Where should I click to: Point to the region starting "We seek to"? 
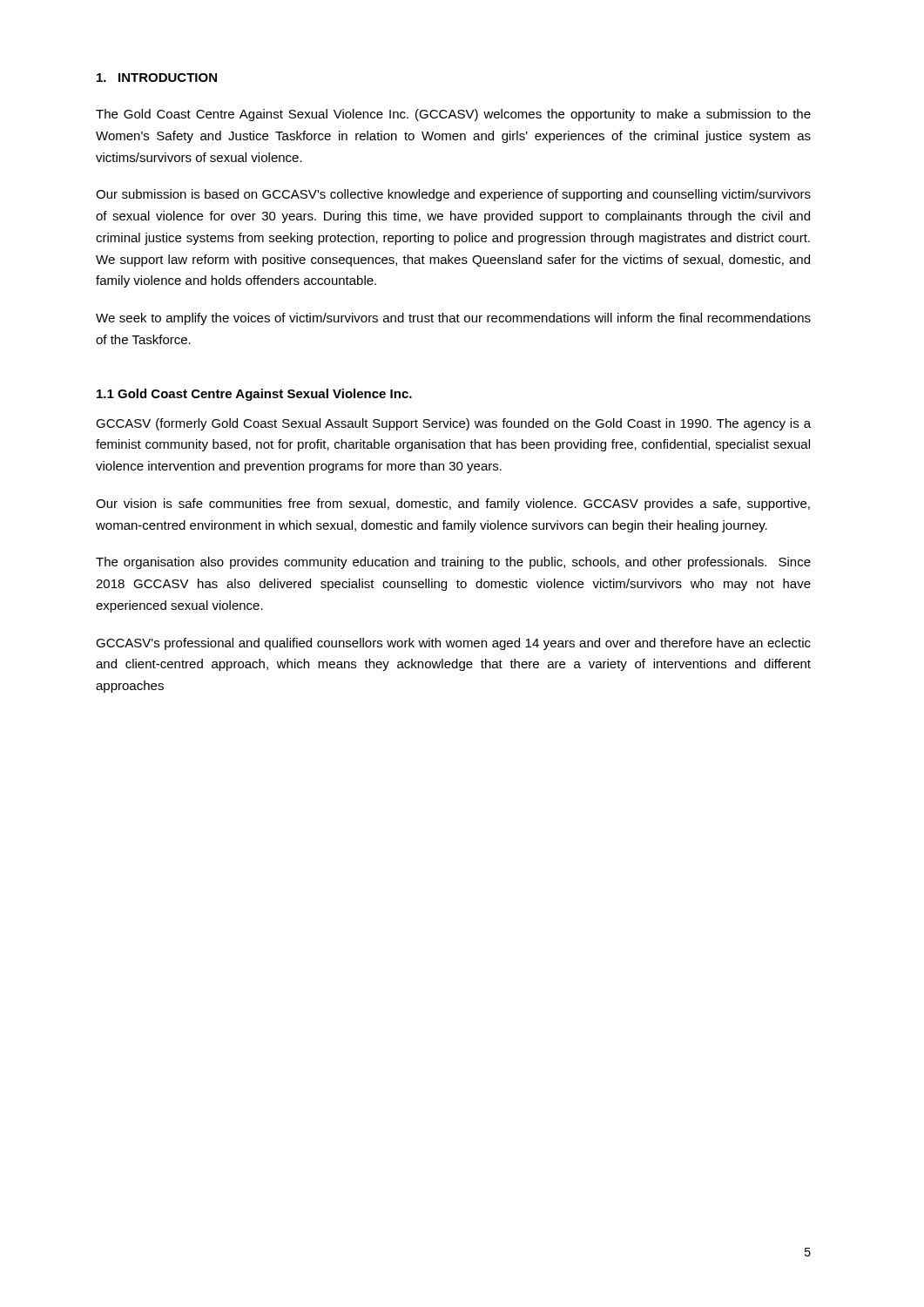pos(453,328)
